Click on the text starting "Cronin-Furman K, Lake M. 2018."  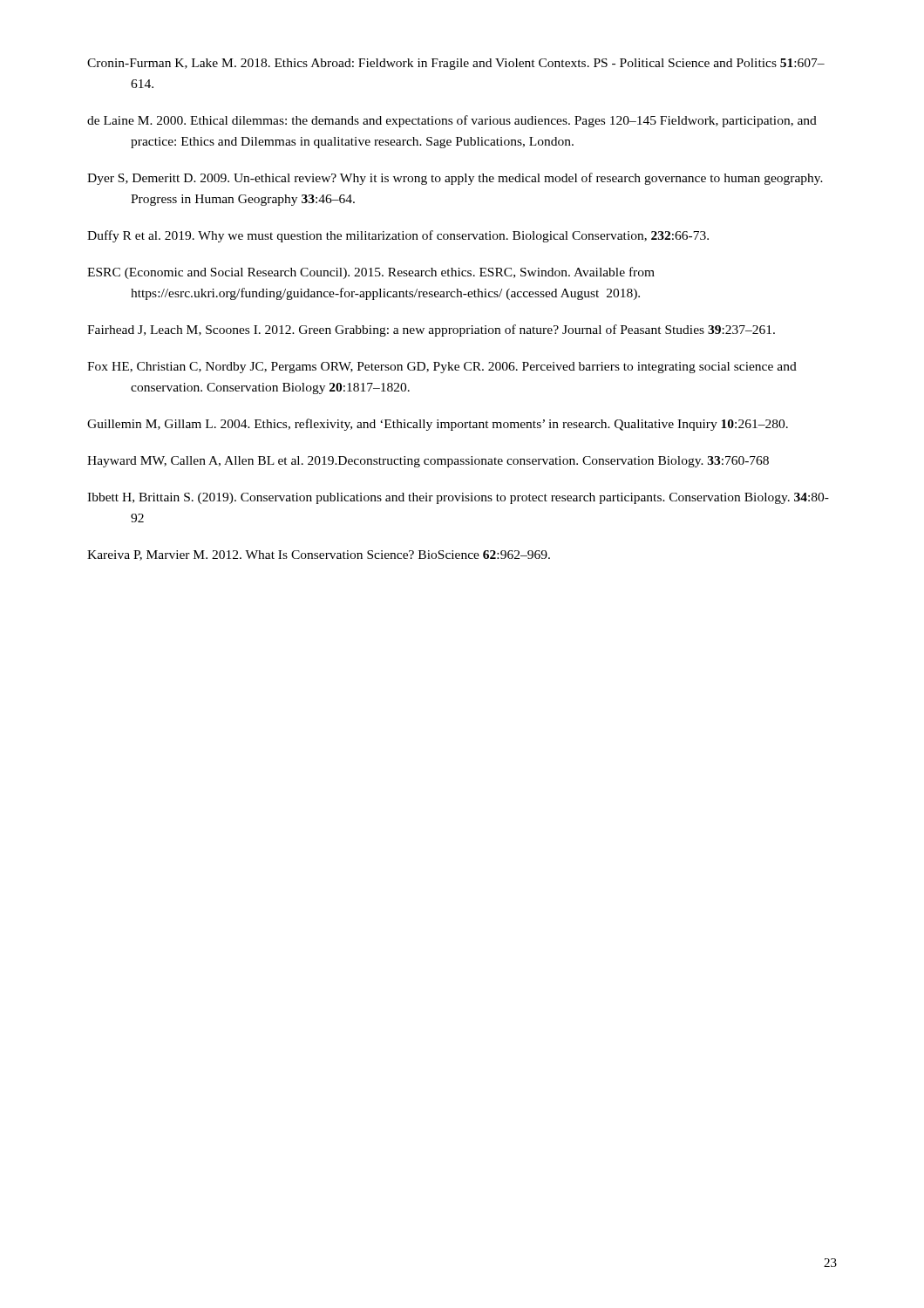click(456, 73)
